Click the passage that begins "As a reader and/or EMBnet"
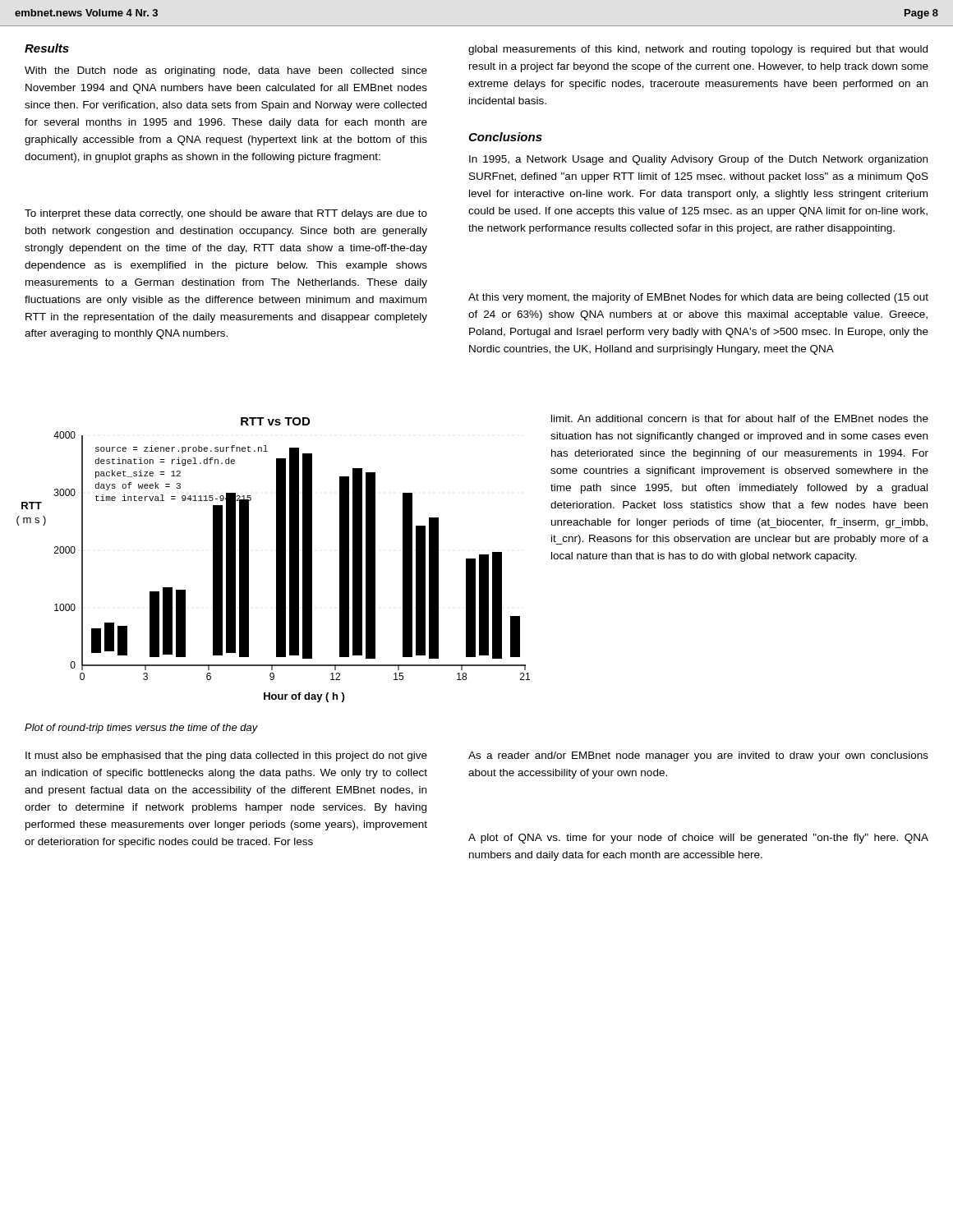 point(698,764)
